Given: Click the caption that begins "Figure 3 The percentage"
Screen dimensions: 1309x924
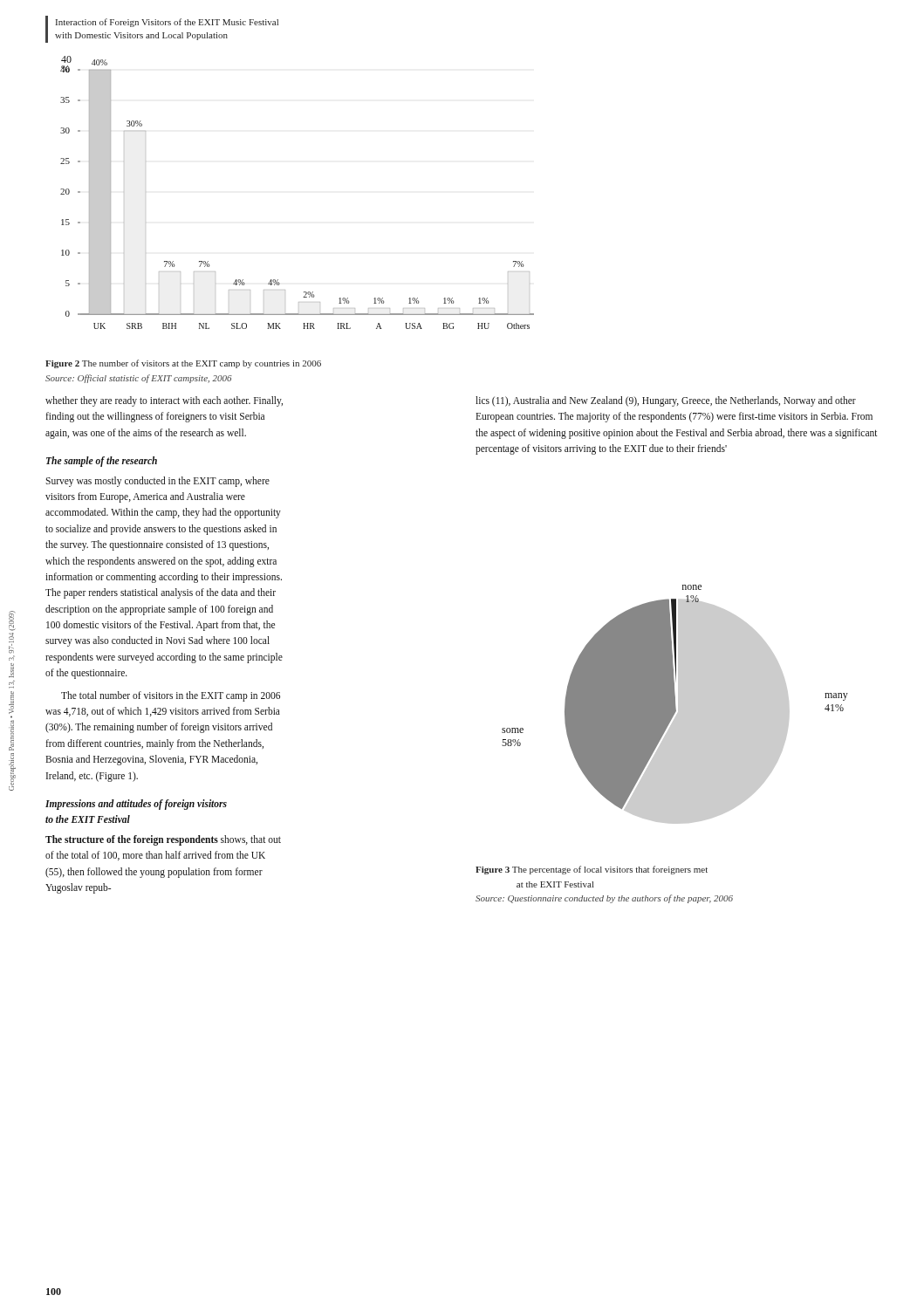Looking at the screenshot, I should click(x=604, y=884).
